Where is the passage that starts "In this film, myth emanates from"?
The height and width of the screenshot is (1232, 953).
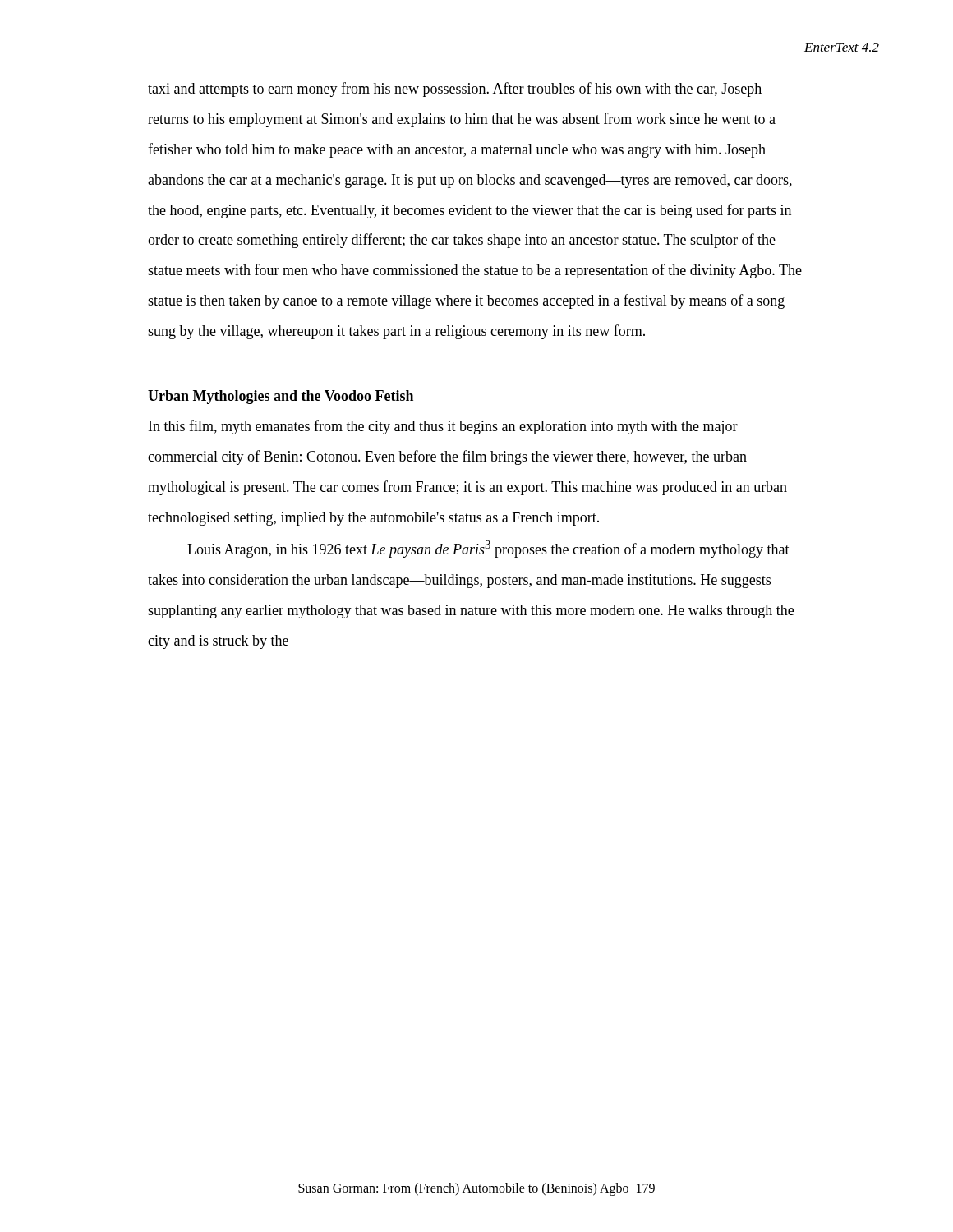tap(468, 472)
